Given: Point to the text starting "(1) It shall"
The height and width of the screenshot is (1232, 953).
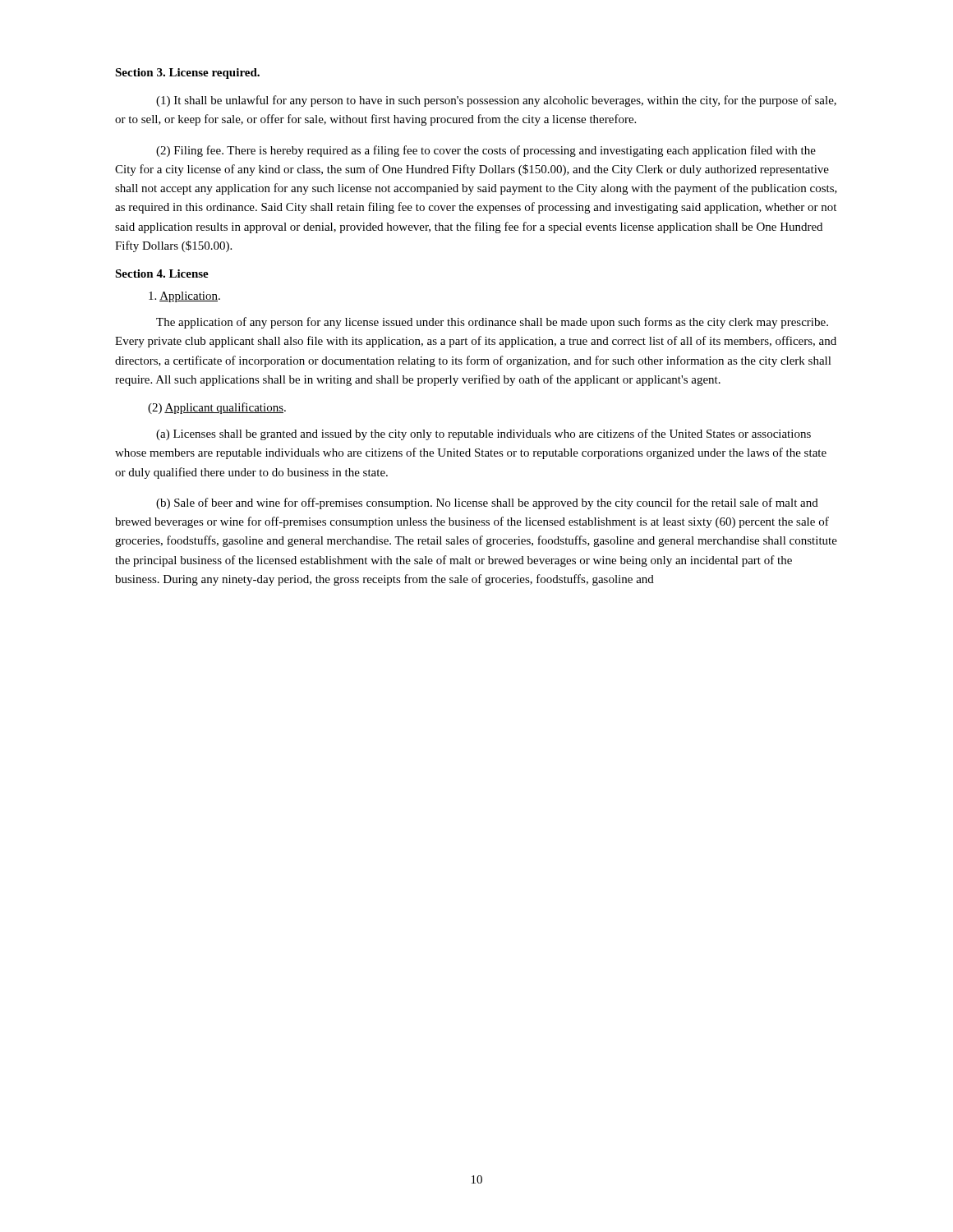Looking at the screenshot, I should click(x=476, y=110).
